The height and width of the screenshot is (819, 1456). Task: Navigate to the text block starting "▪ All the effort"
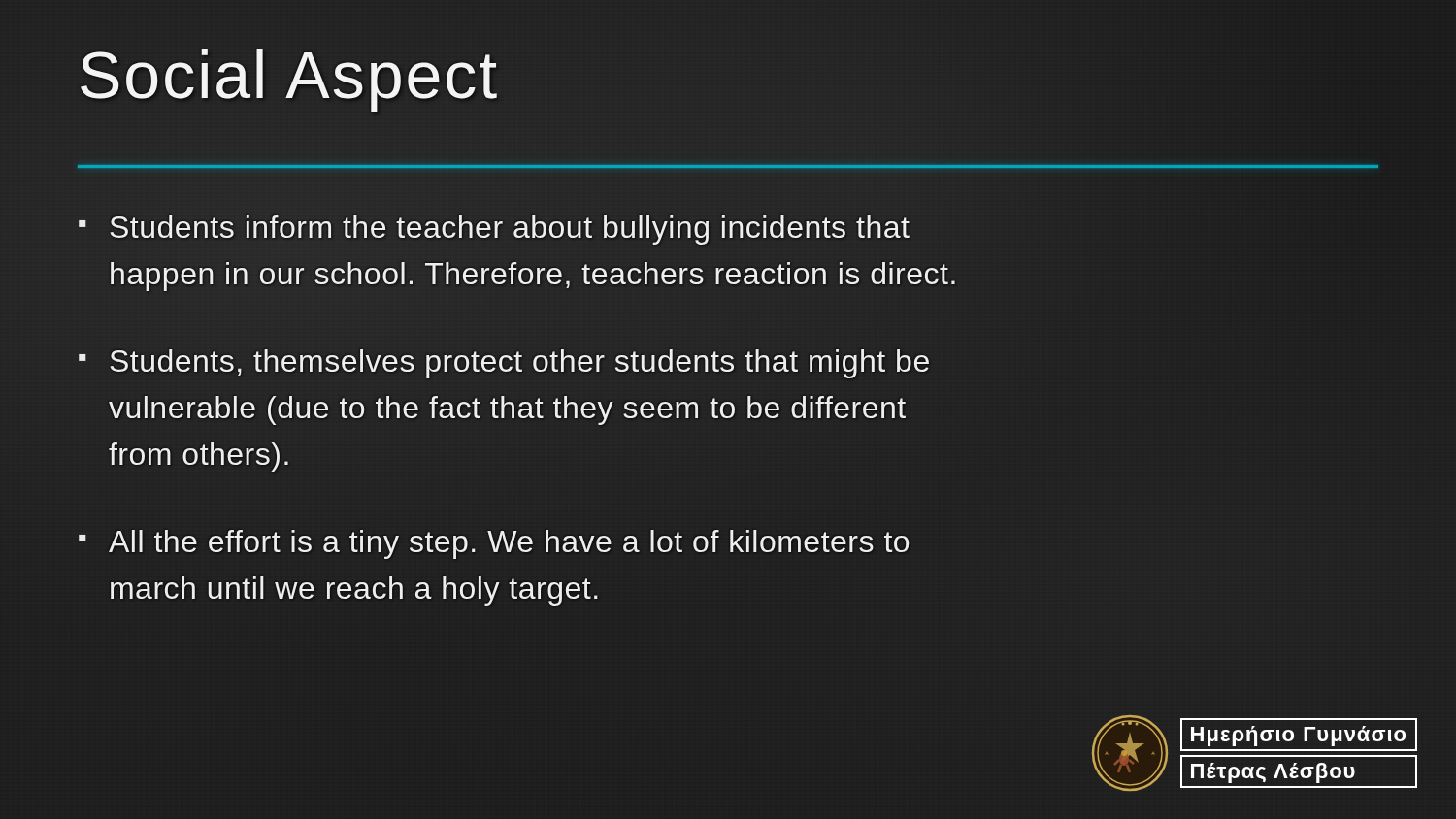click(x=494, y=565)
